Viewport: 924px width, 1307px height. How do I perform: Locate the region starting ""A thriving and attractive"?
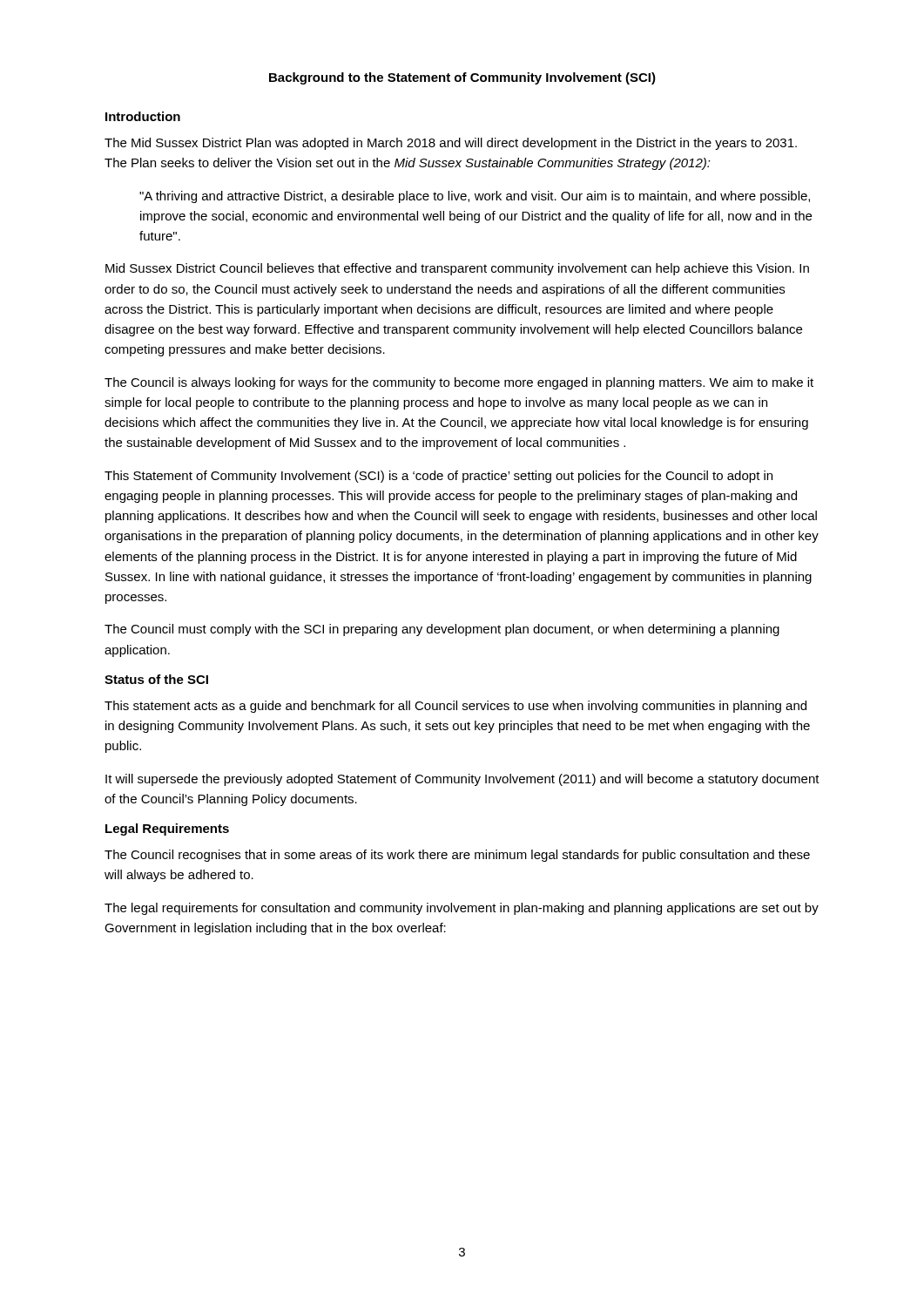click(476, 215)
